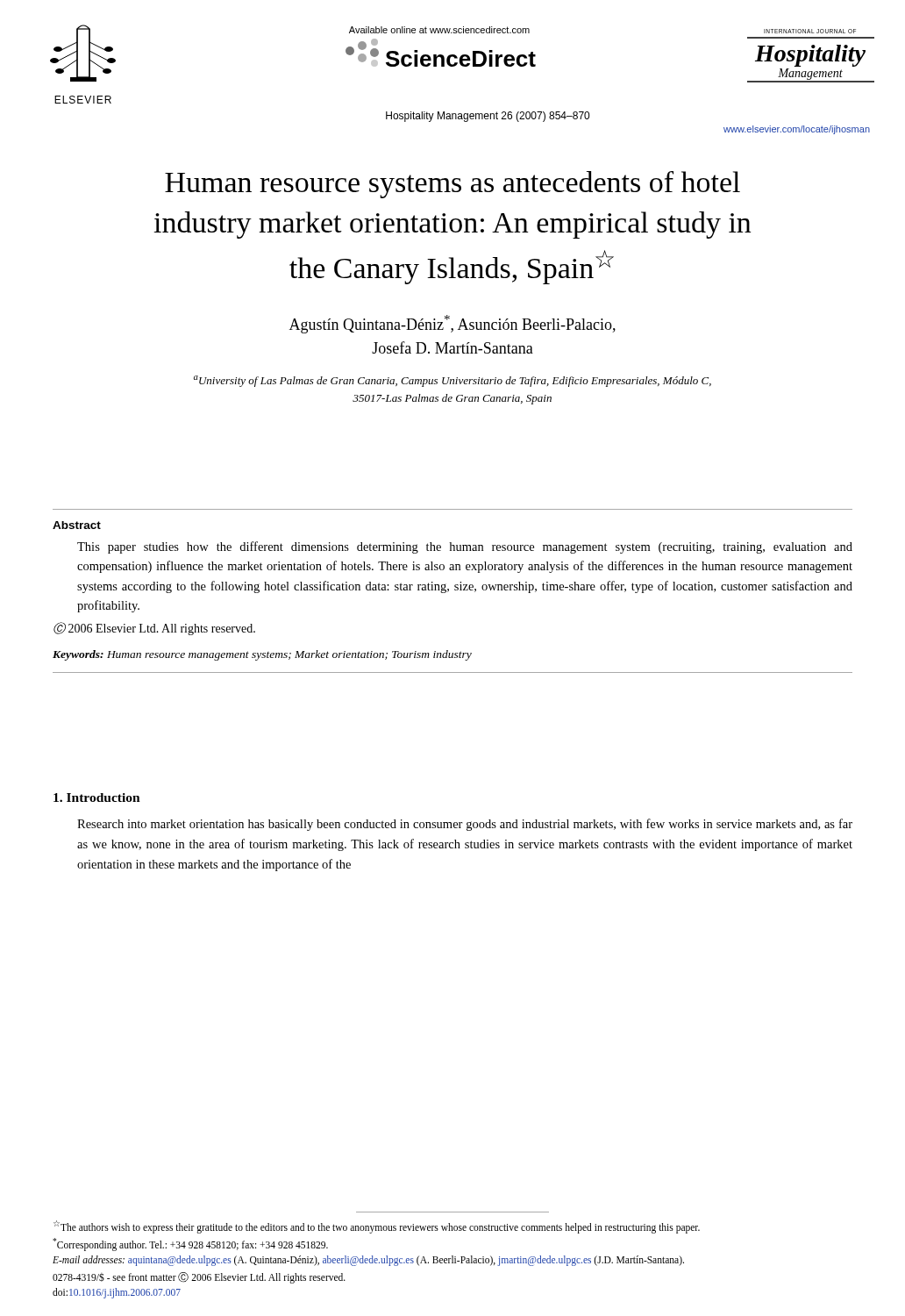
Task: Locate the block of text that opens with "Research into market orientation has basically"
Action: coord(465,844)
